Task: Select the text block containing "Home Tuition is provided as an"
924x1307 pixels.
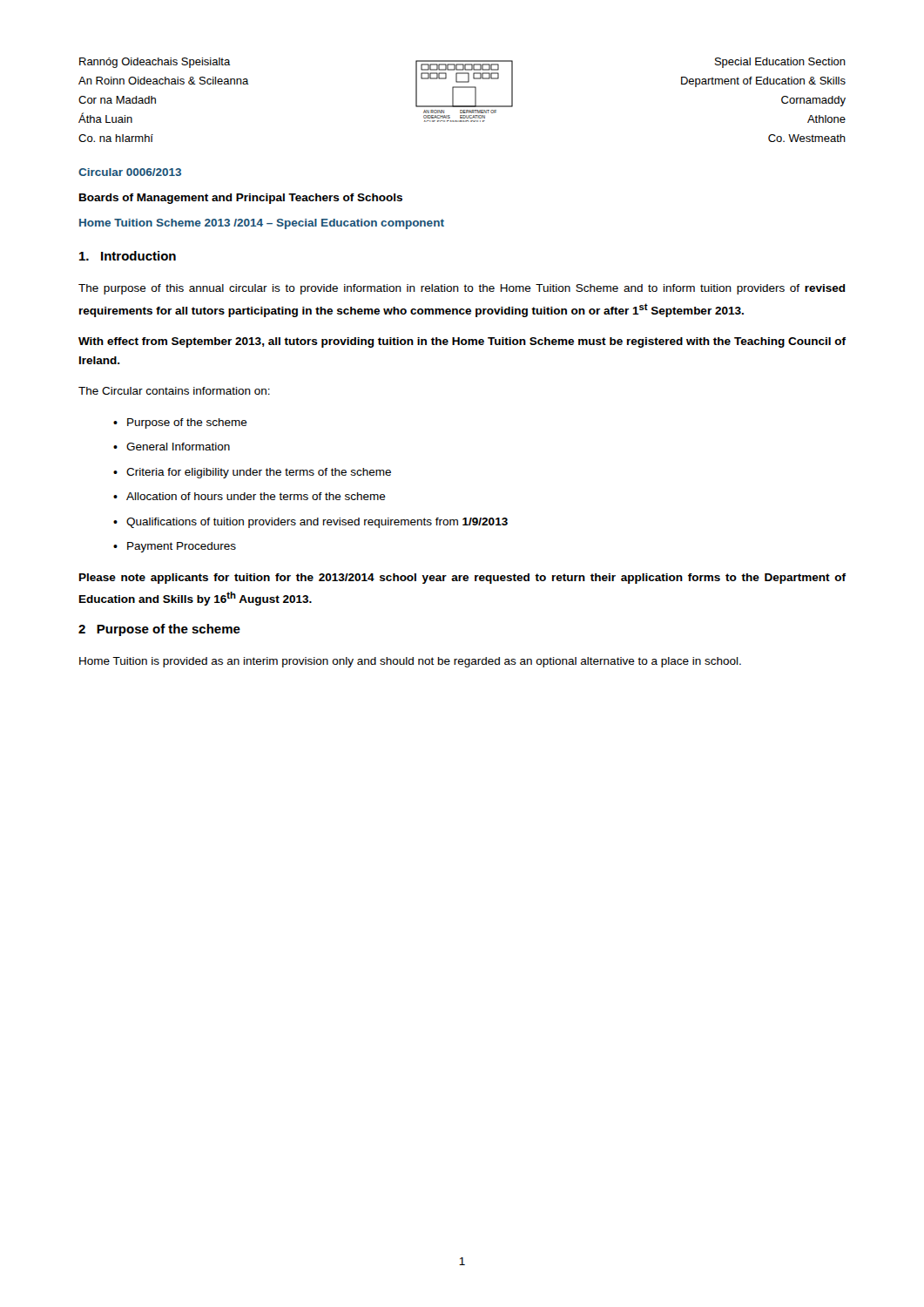Action: (410, 661)
